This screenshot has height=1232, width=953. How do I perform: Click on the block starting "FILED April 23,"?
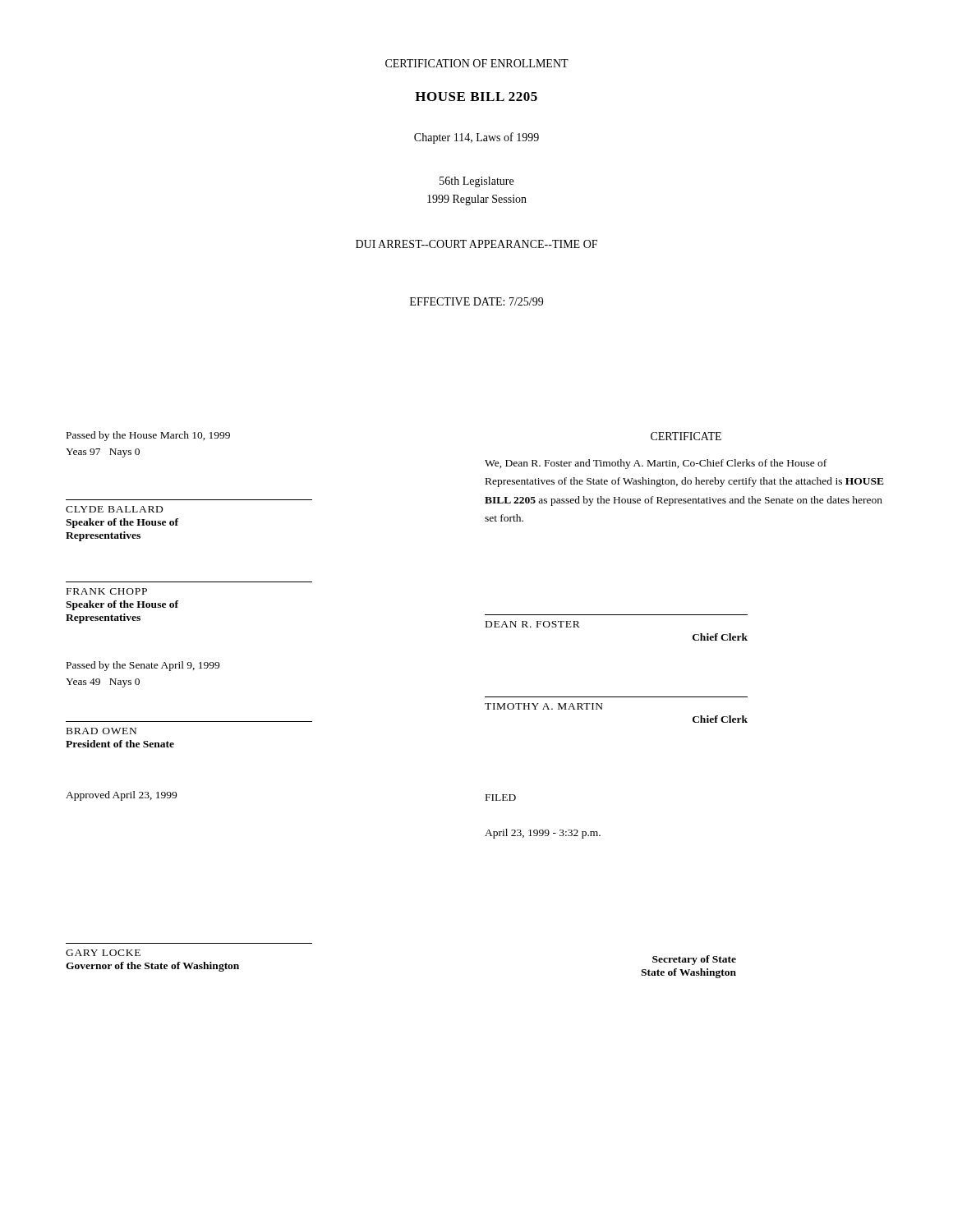click(501, 798)
